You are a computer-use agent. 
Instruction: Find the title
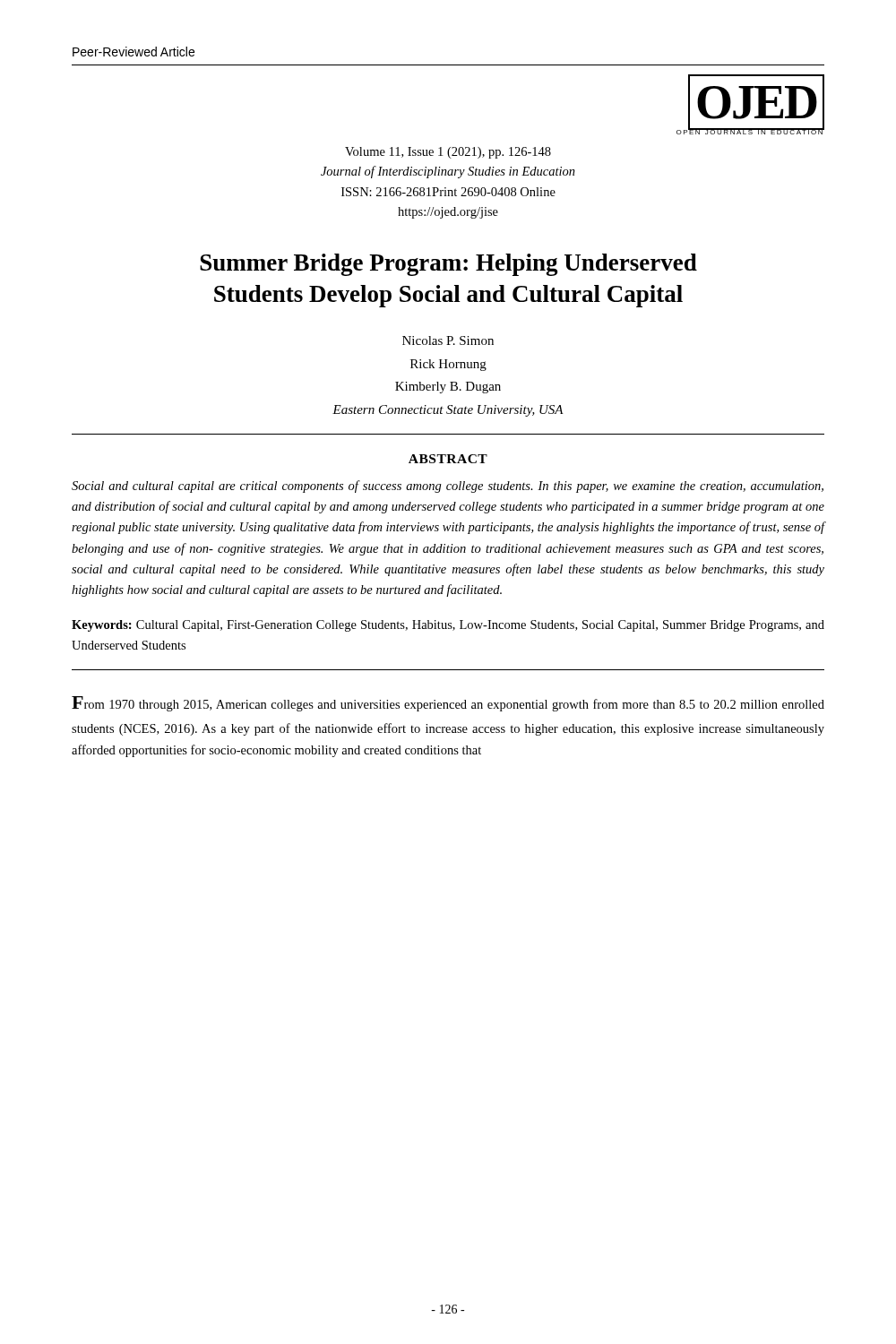[448, 278]
